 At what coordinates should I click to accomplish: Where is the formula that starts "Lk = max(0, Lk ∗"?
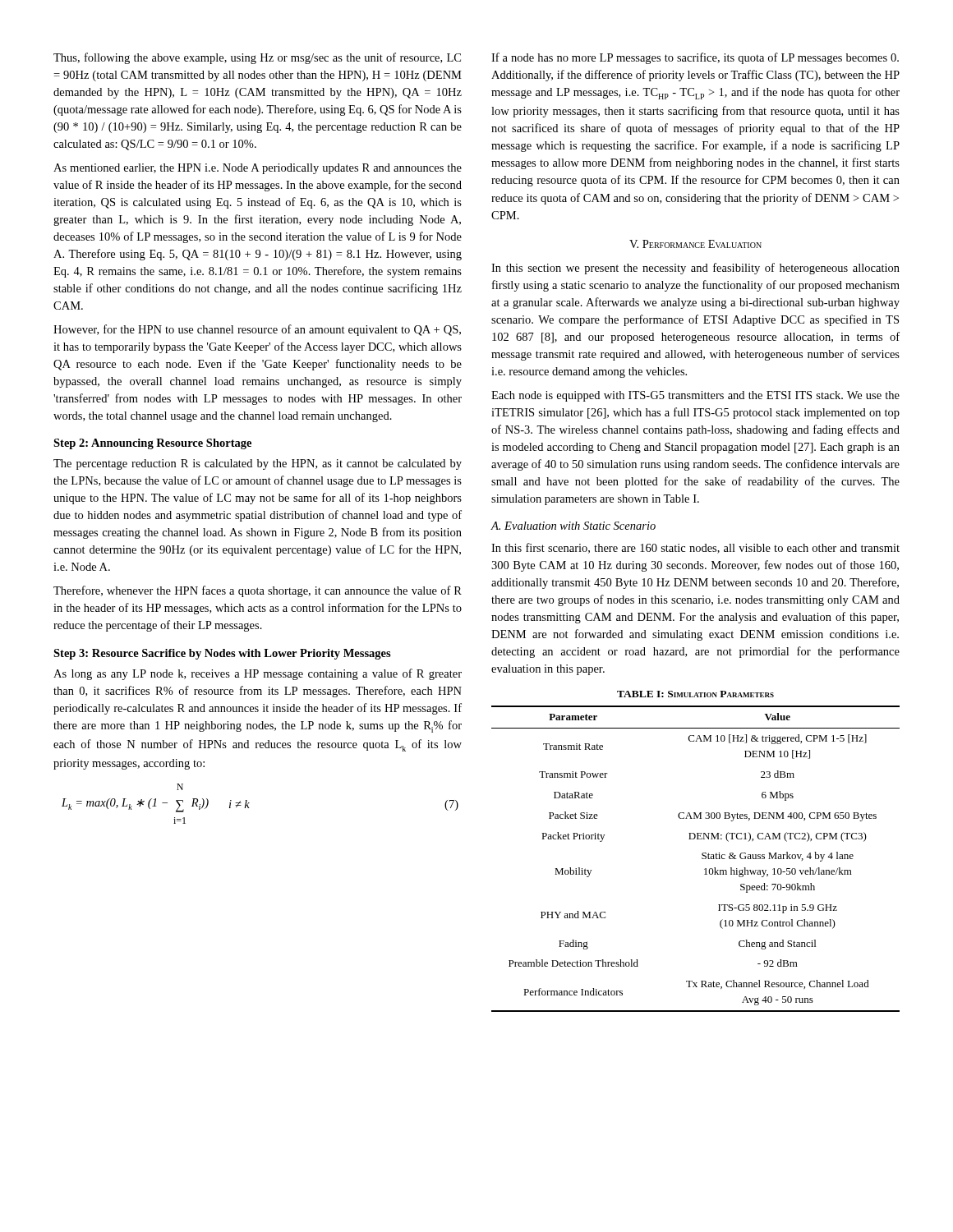pyautogui.click(x=180, y=787)
